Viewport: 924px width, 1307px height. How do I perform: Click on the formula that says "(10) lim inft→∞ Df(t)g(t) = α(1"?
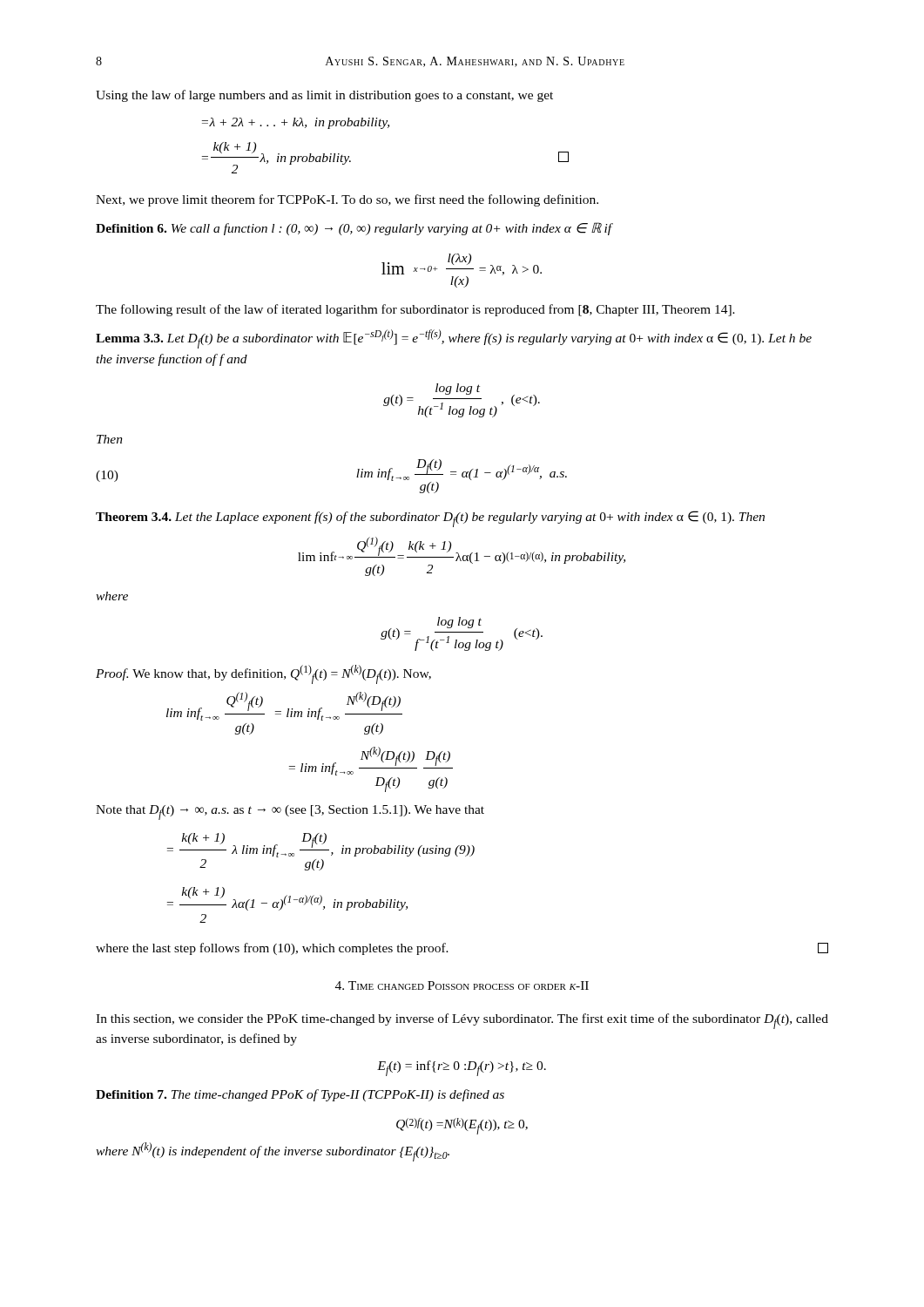tap(445, 474)
